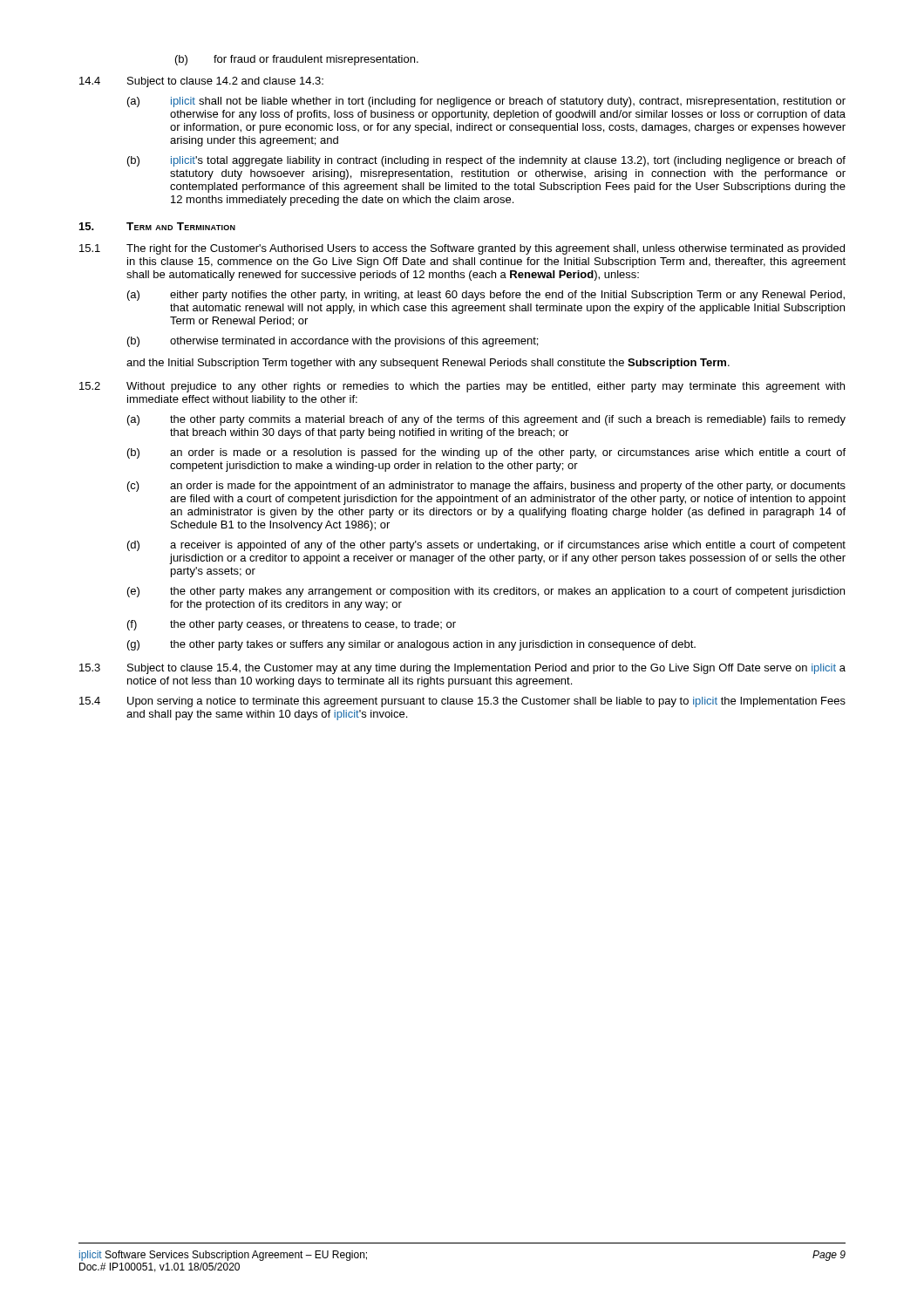The image size is (924, 1308).
Task: Click on the text starting "4 Upon serving a notice to"
Action: coord(462,707)
